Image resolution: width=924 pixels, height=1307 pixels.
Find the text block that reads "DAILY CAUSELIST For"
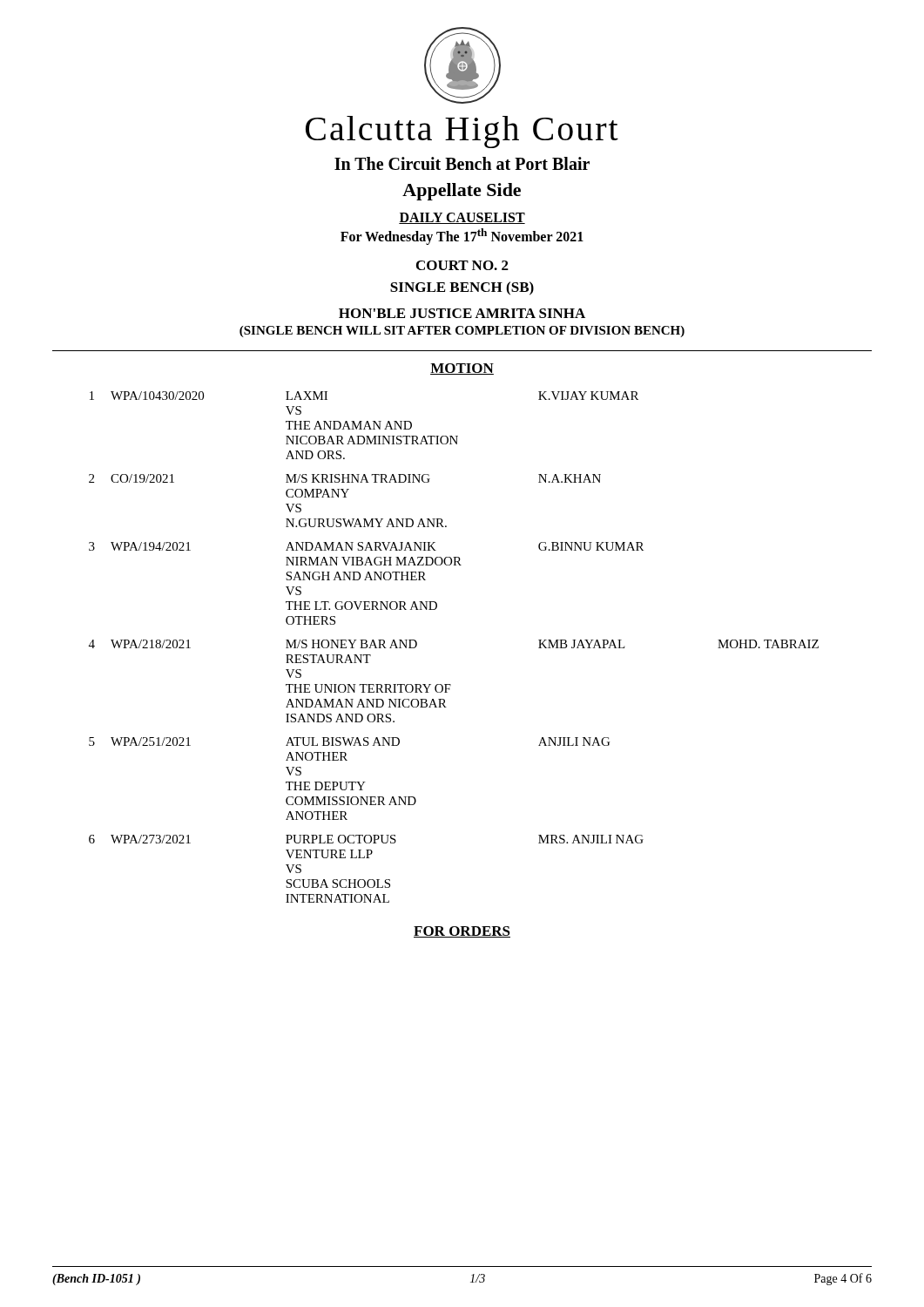[462, 227]
